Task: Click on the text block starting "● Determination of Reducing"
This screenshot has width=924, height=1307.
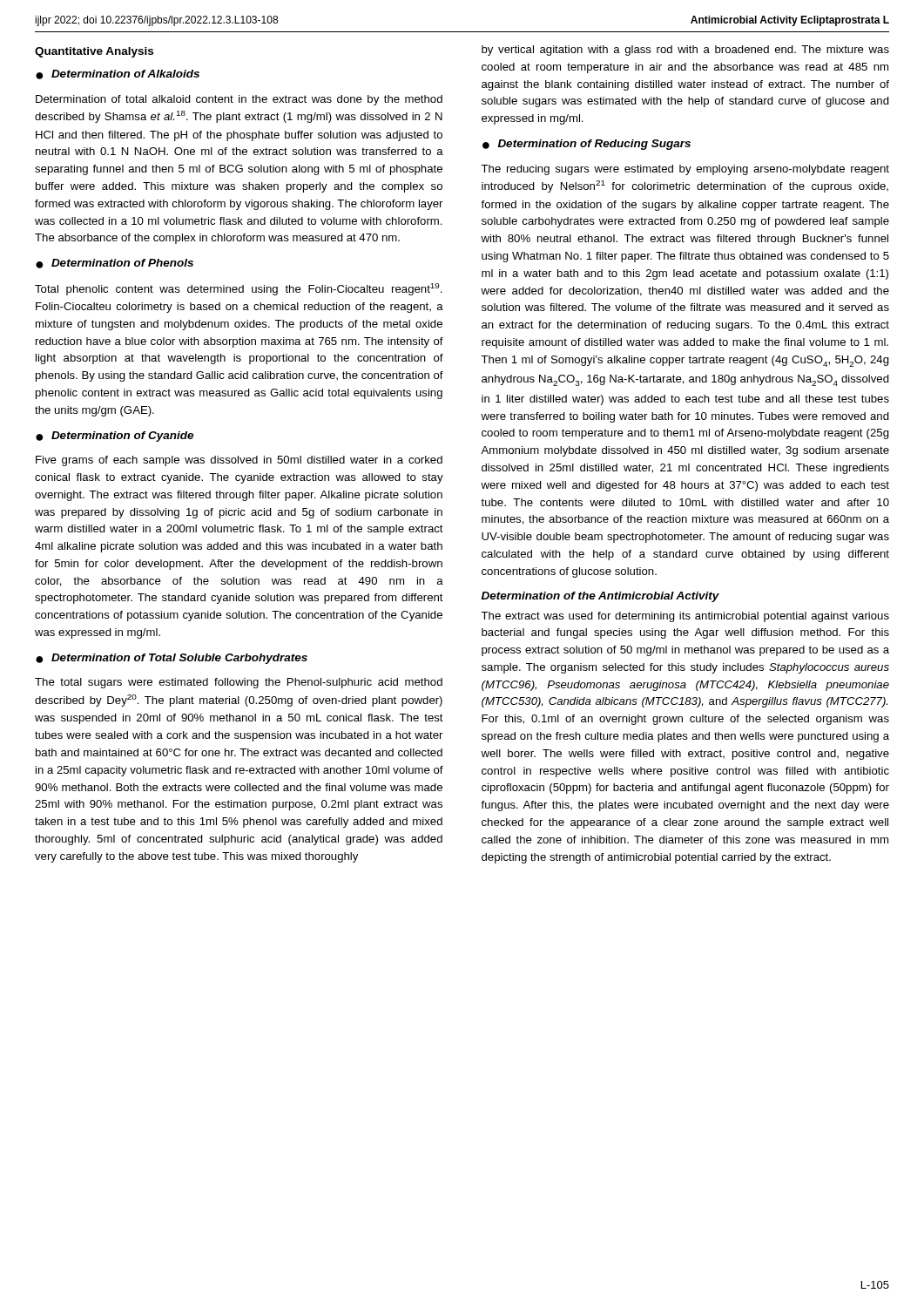Action: coord(586,145)
